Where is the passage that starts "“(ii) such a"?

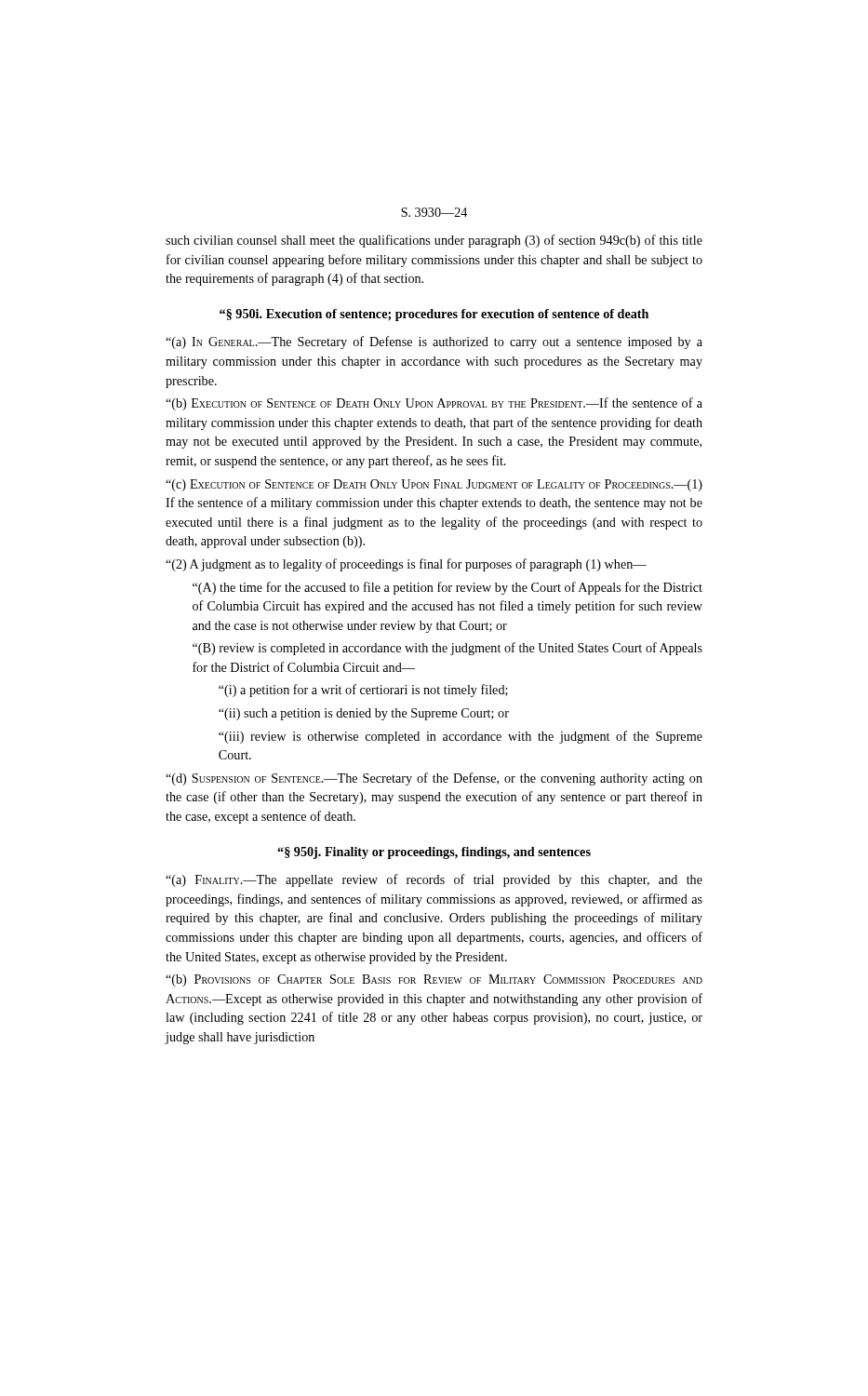[460, 713]
